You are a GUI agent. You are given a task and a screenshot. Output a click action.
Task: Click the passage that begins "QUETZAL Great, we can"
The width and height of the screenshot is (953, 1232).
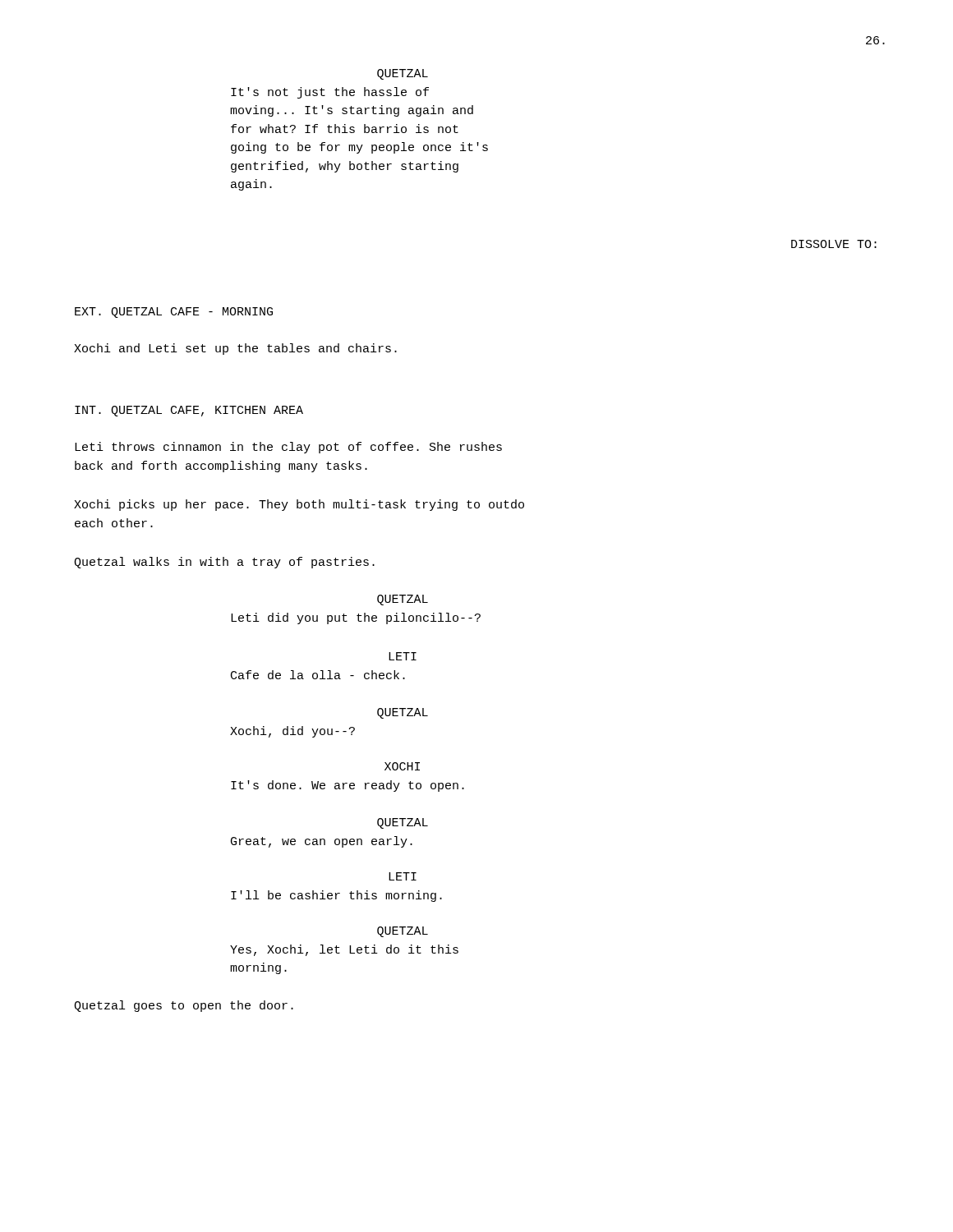[x=403, y=833]
